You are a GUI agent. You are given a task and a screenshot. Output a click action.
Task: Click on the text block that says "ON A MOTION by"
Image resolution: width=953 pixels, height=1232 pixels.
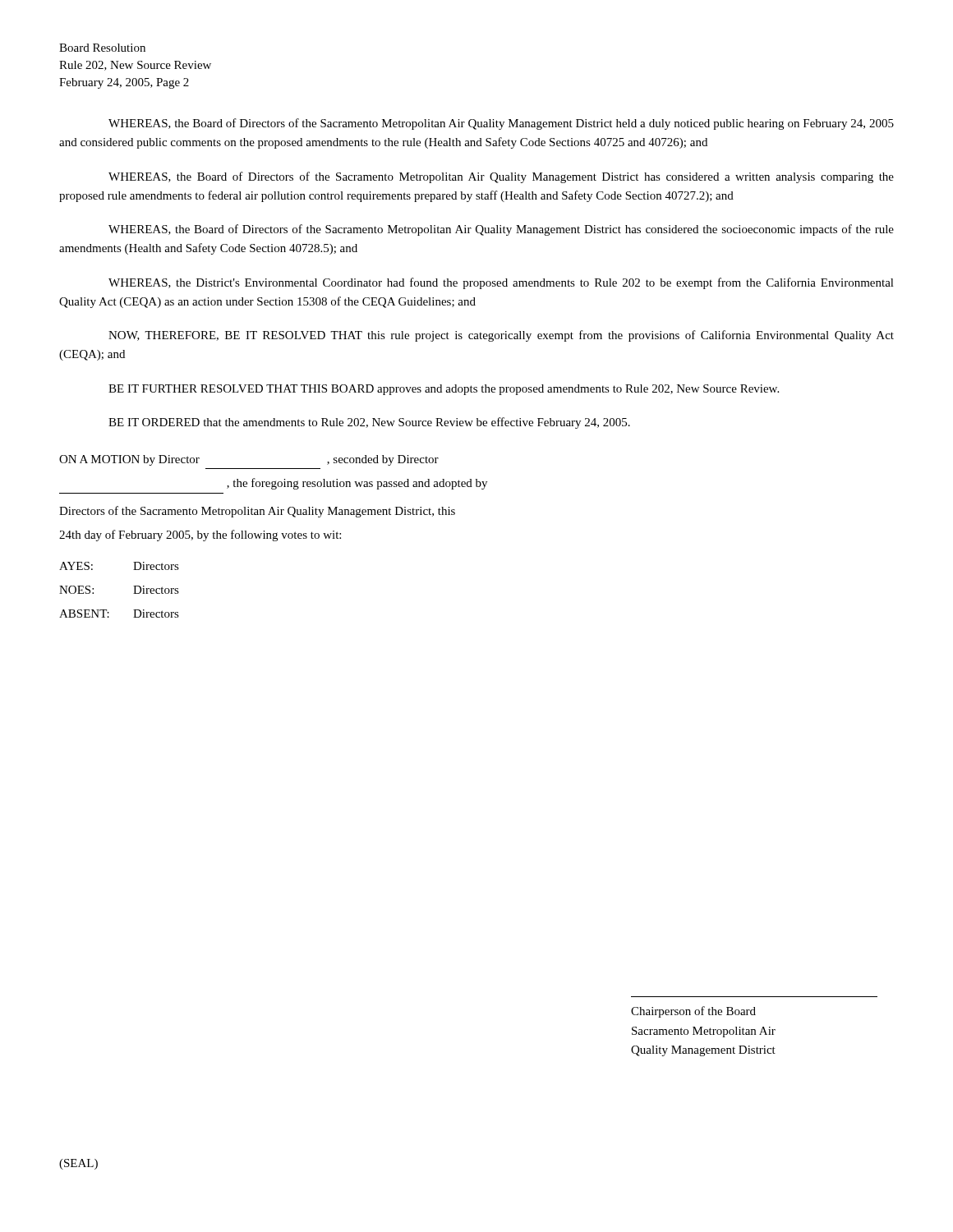(249, 461)
